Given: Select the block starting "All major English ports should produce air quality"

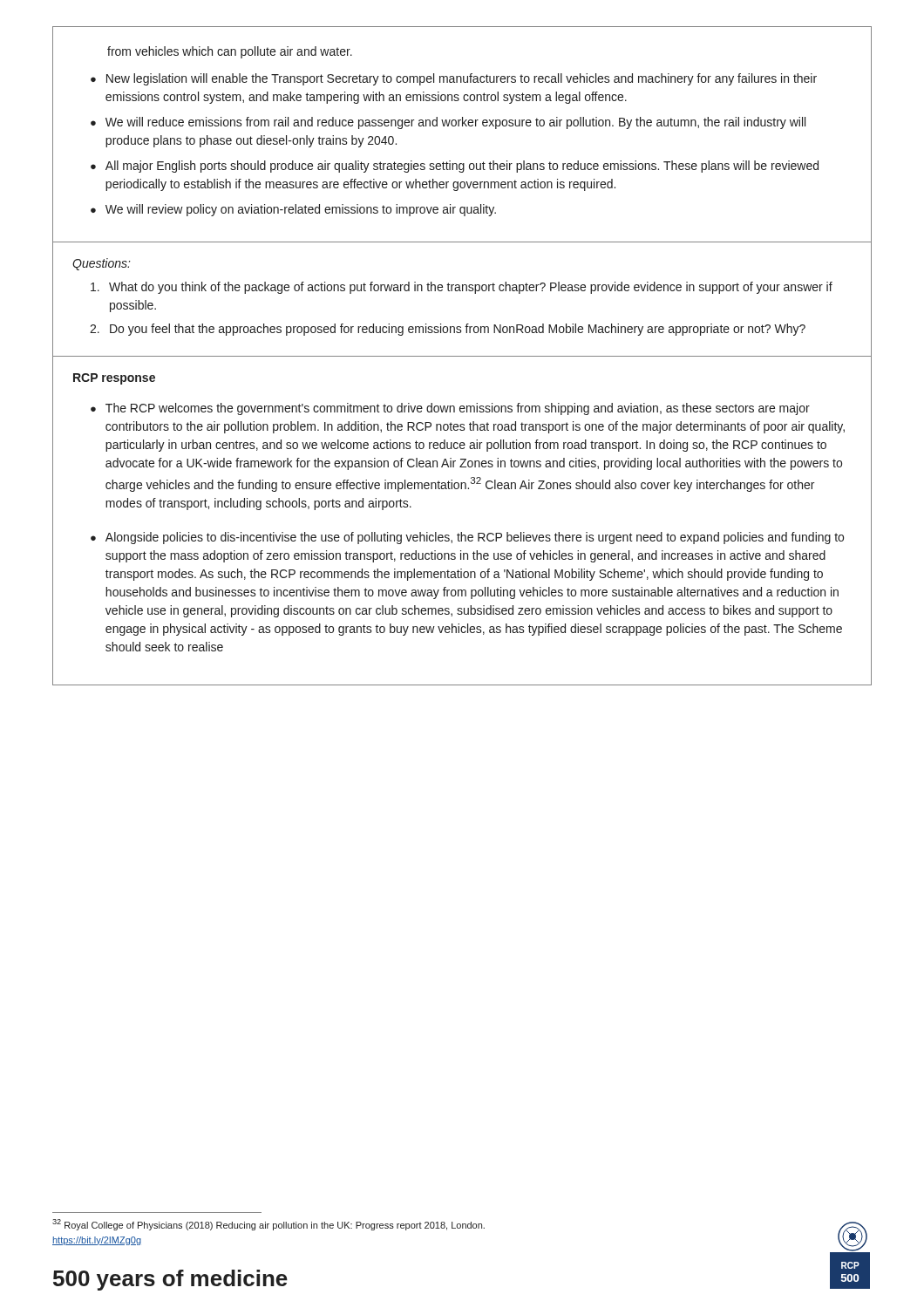Looking at the screenshot, I should point(478,175).
